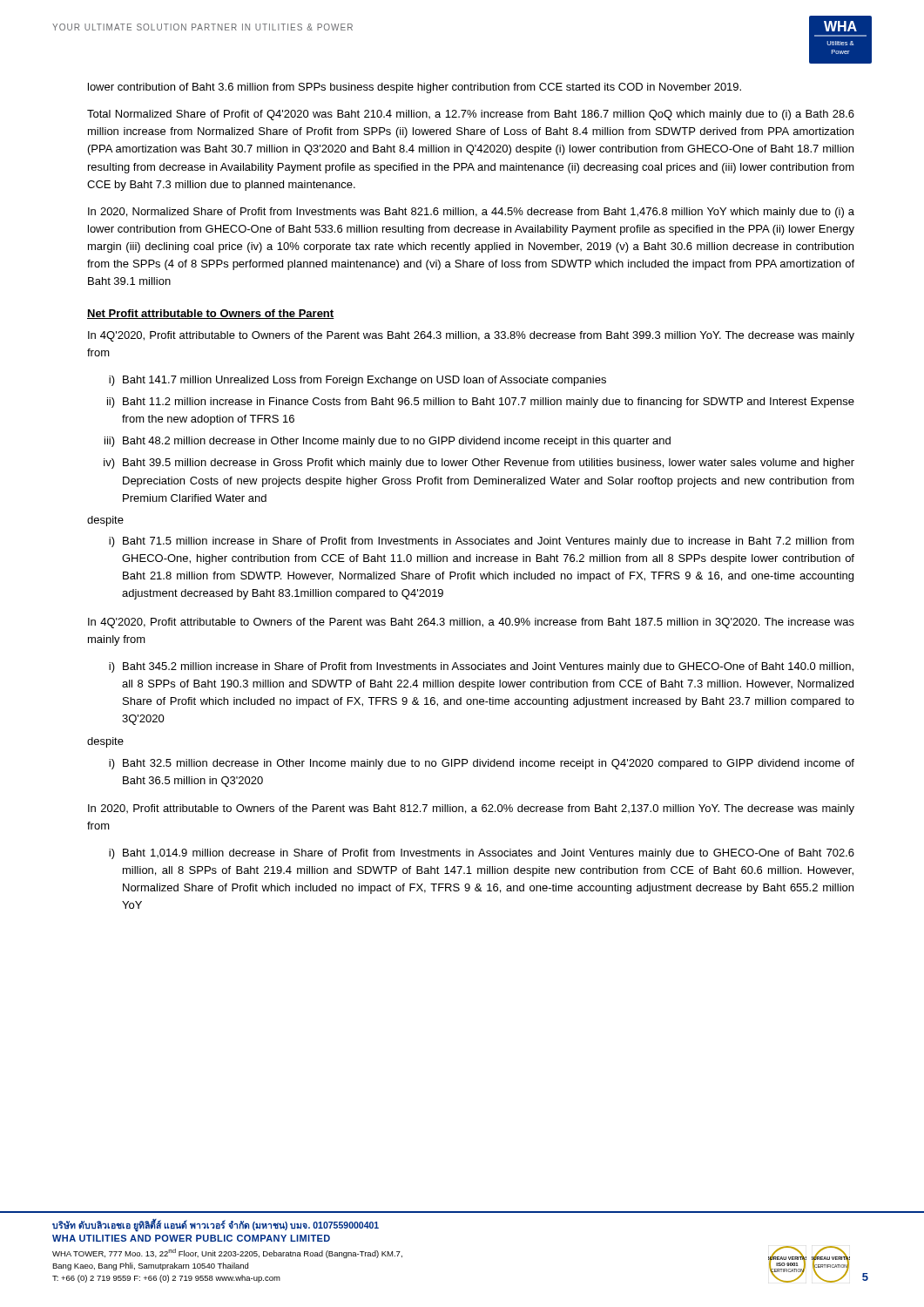Click the section header that begins "Net Profit attributable"

tap(210, 313)
